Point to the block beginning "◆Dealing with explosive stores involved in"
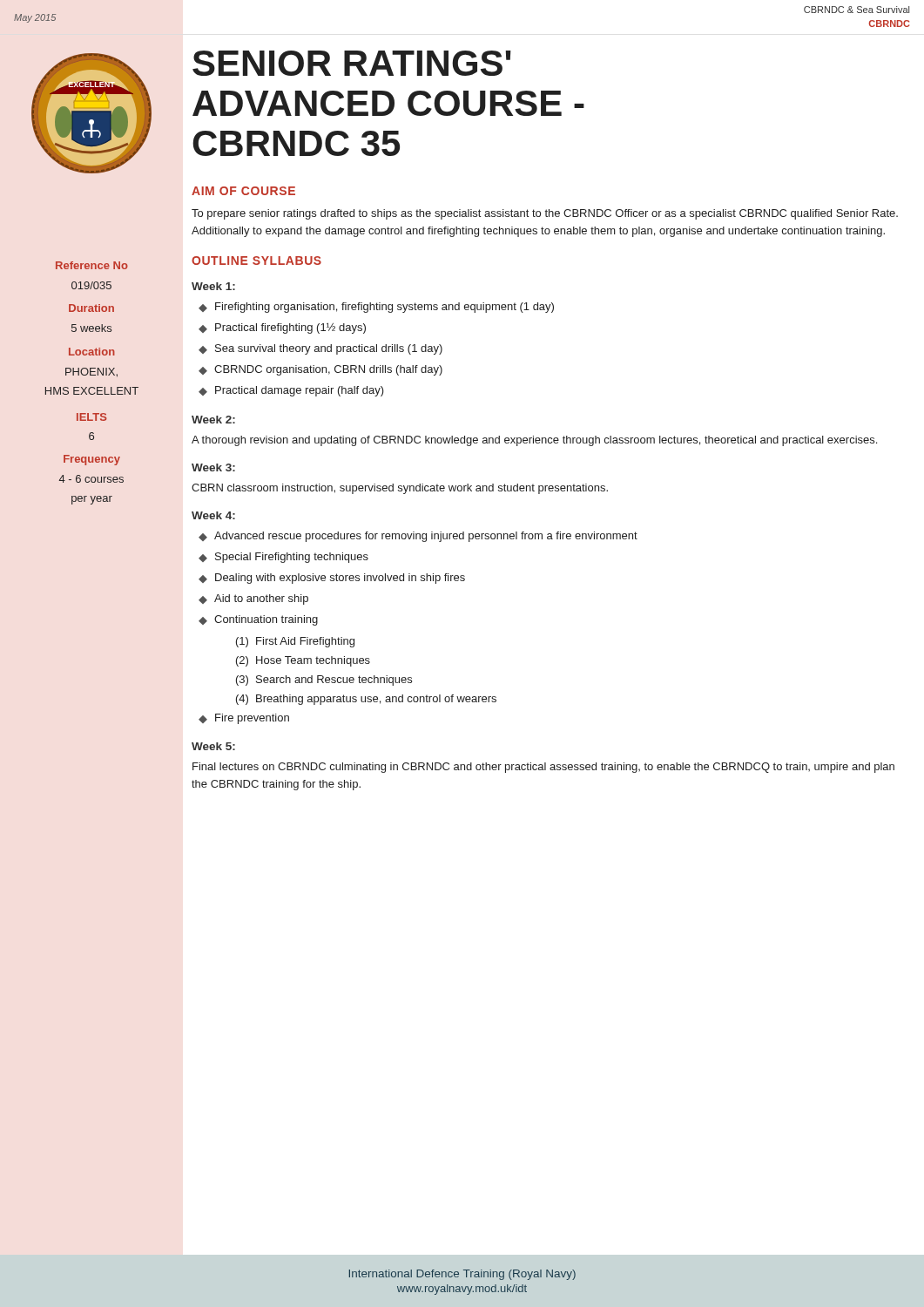Image resolution: width=924 pixels, height=1307 pixels. (x=332, y=578)
